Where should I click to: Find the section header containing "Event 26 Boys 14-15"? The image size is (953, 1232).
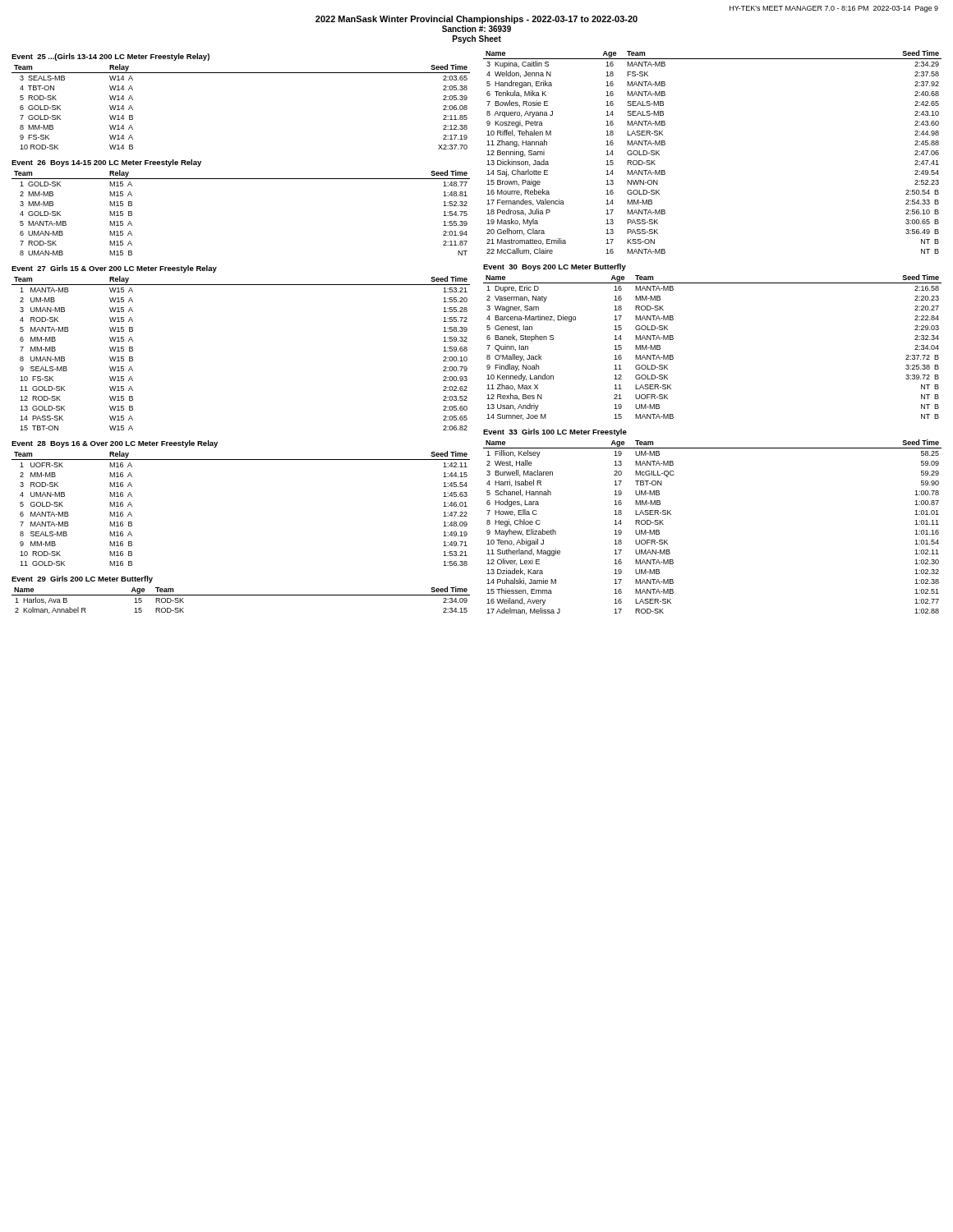click(x=107, y=162)
